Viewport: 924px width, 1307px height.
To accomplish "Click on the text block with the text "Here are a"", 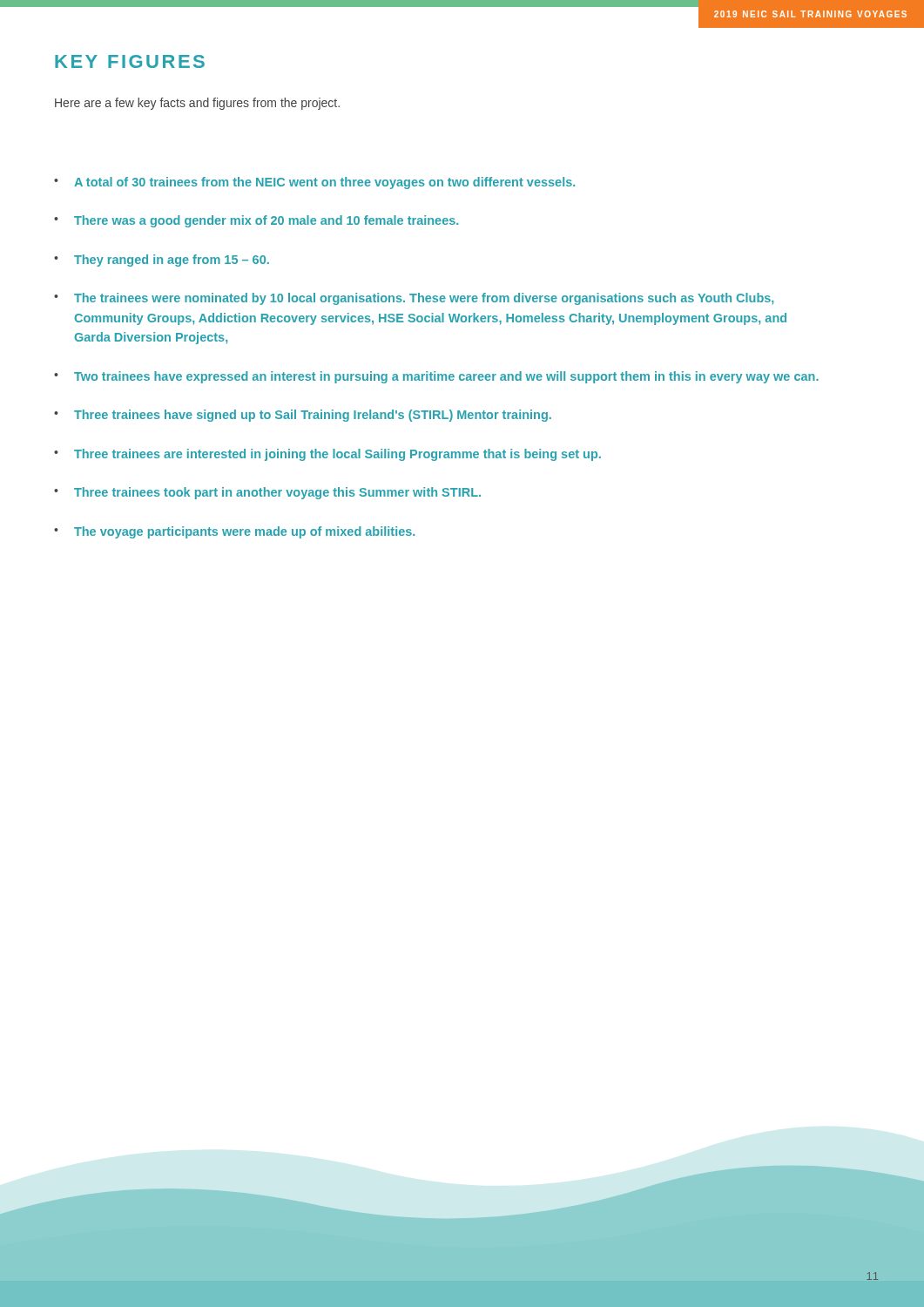I will pos(197,103).
